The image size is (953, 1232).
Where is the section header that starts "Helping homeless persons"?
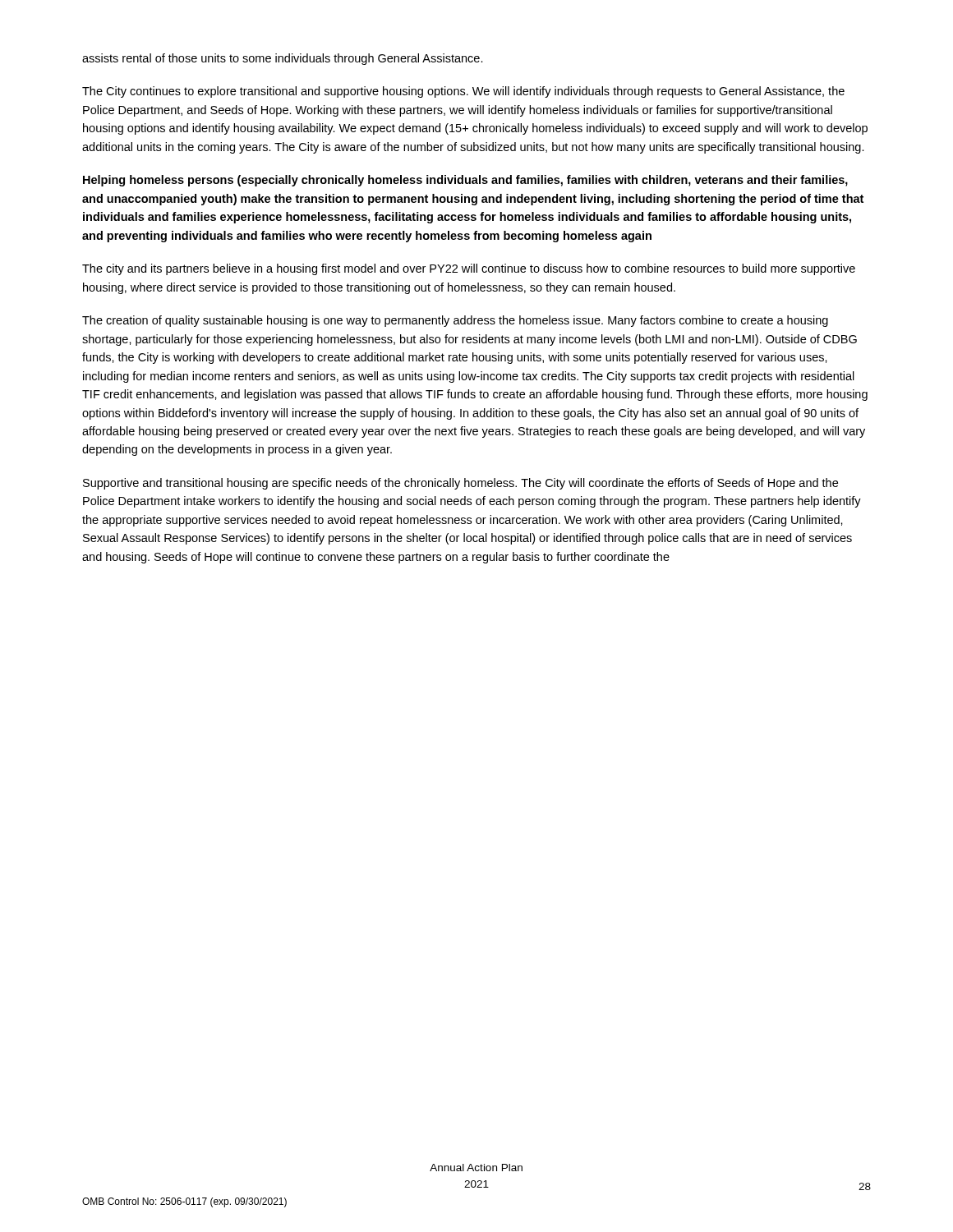[x=473, y=208]
